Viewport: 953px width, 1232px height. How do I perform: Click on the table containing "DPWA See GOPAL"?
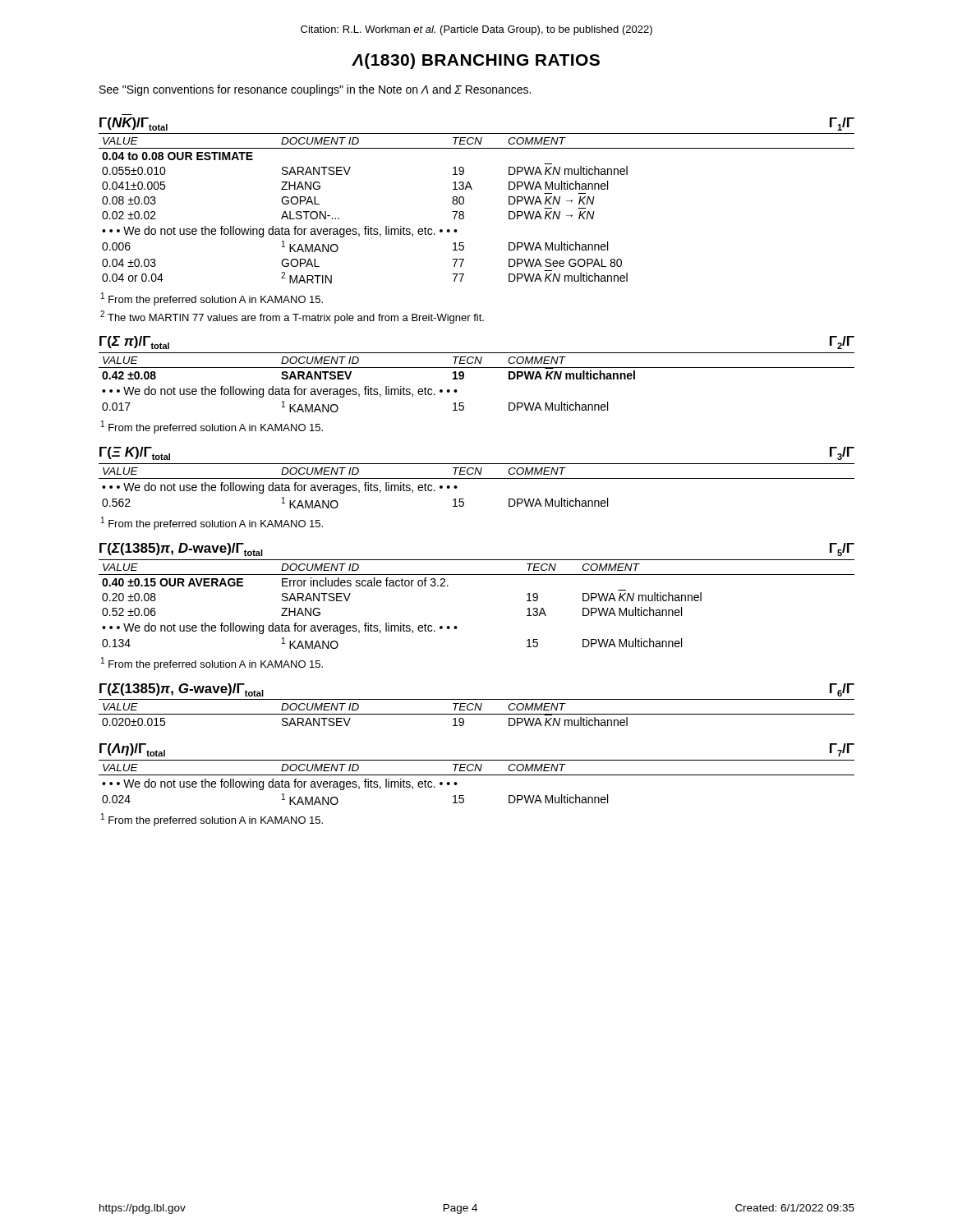tap(476, 210)
